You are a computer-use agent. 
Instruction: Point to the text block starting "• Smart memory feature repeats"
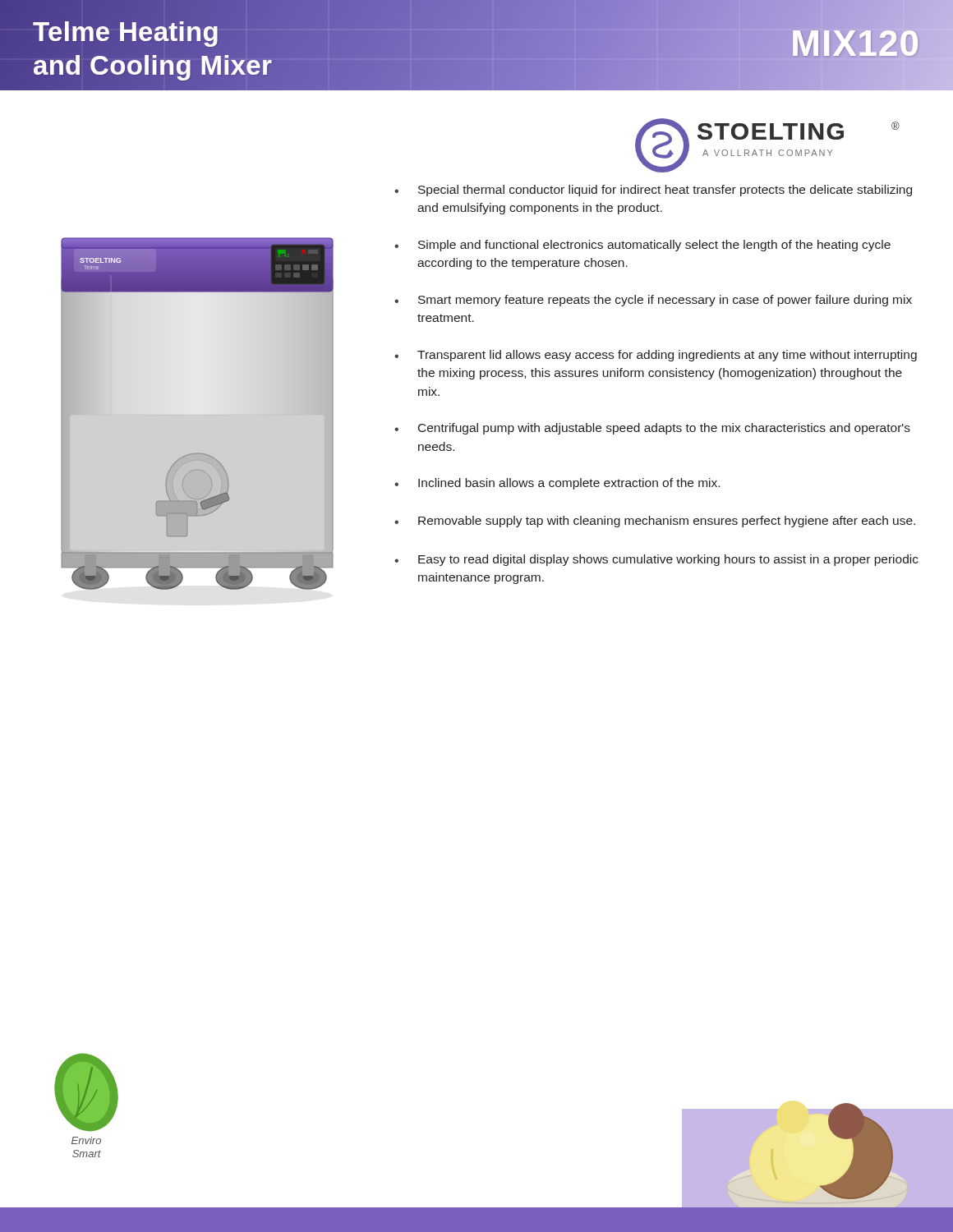click(657, 309)
